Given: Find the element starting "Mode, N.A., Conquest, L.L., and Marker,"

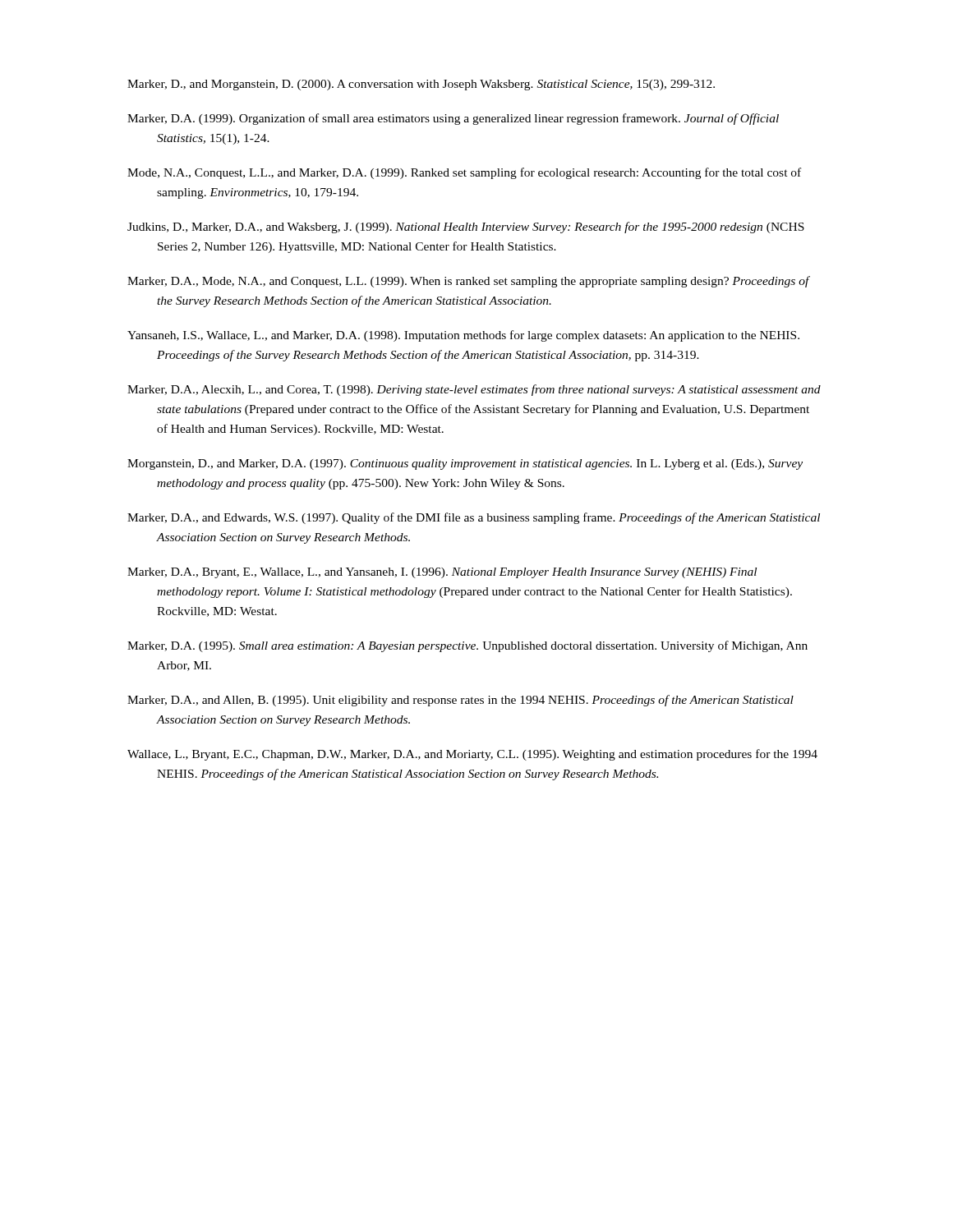Looking at the screenshot, I should (x=474, y=182).
